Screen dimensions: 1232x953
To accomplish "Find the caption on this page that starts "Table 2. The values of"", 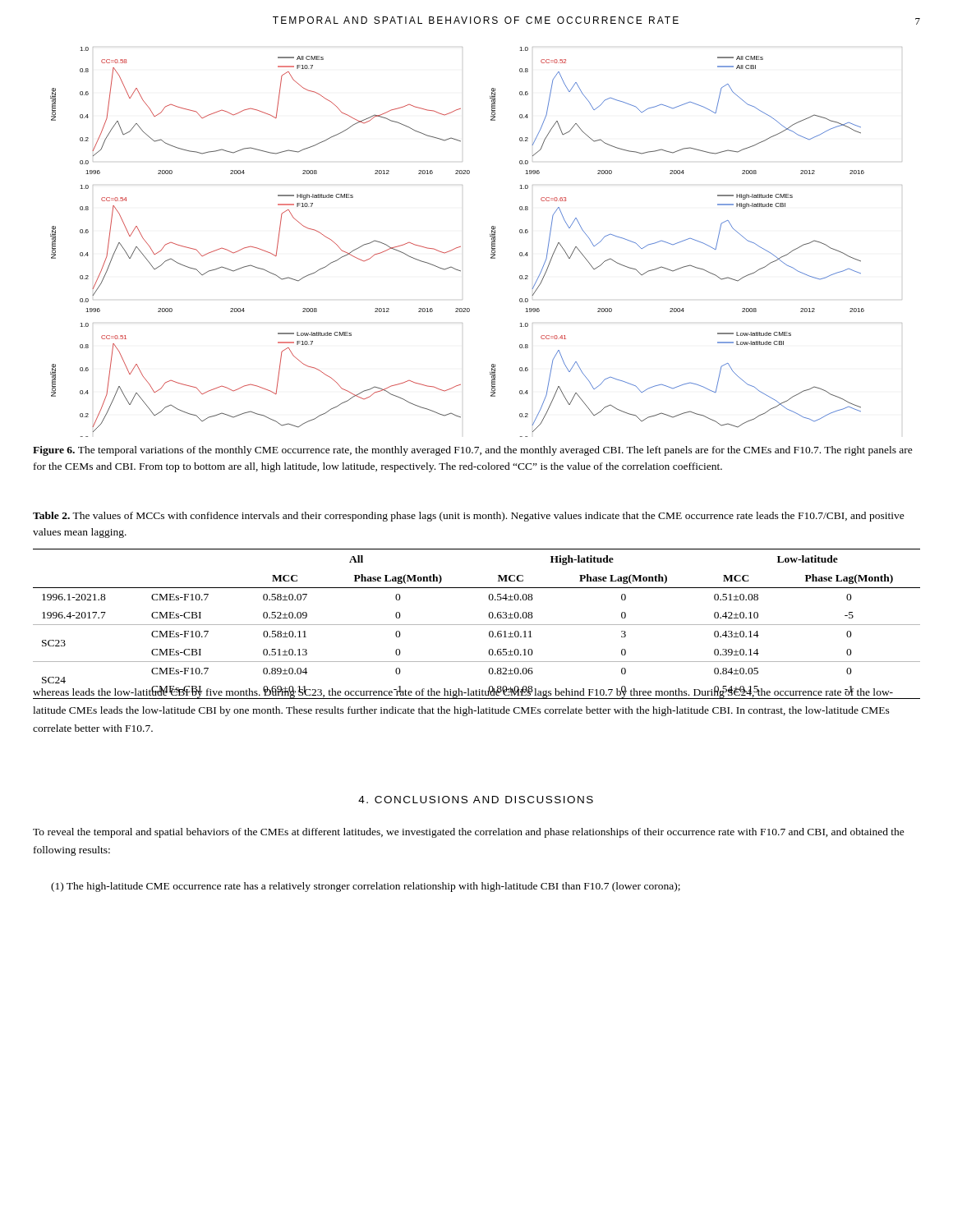I will tap(469, 524).
